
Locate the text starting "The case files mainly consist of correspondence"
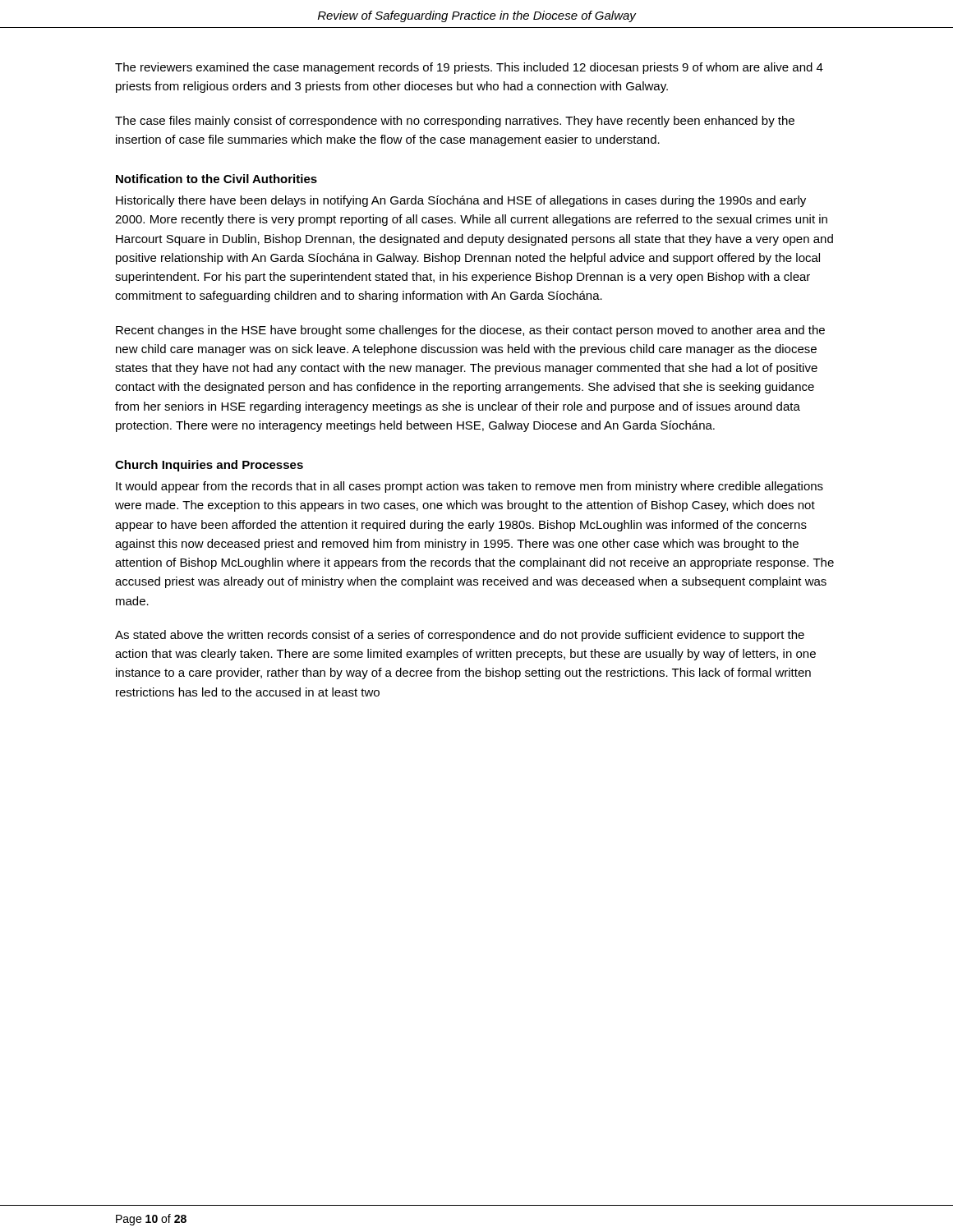pos(455,129)
